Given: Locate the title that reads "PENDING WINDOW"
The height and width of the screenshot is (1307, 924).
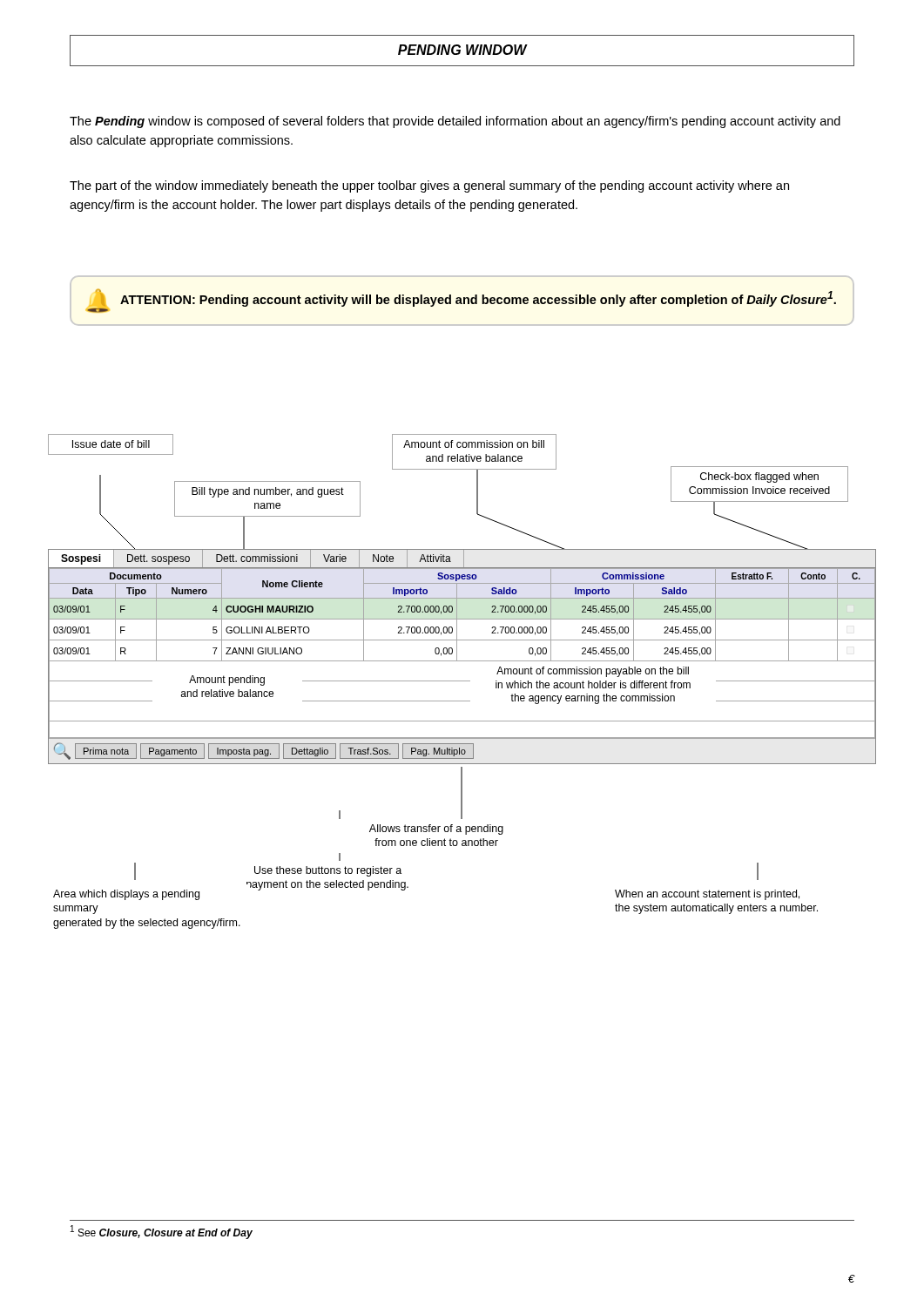Looking at the screenshot, I should (462, 50).
